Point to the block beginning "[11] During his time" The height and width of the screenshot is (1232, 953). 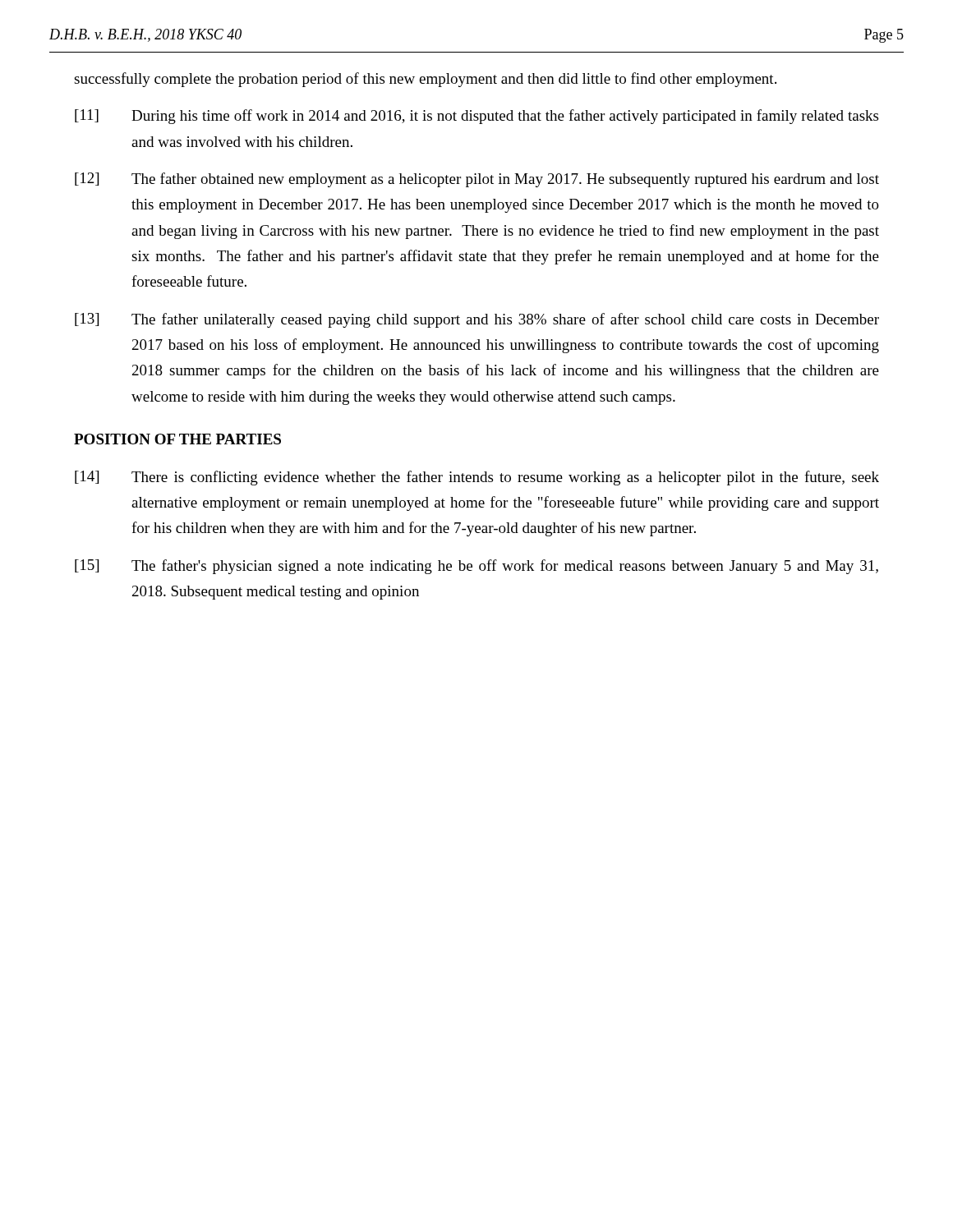pos(476,129)
